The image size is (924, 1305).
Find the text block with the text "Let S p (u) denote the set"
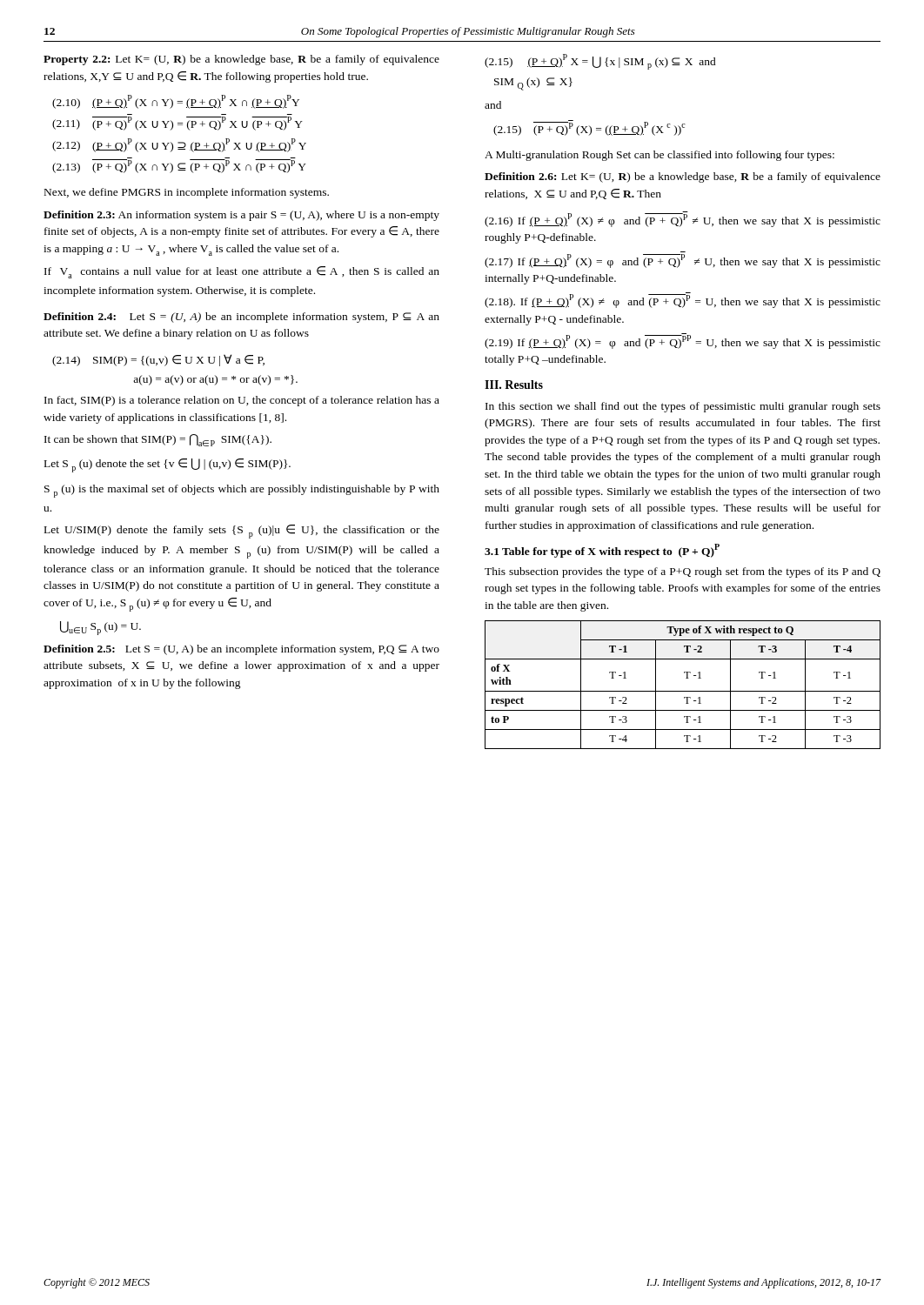(x=167, y=465)
